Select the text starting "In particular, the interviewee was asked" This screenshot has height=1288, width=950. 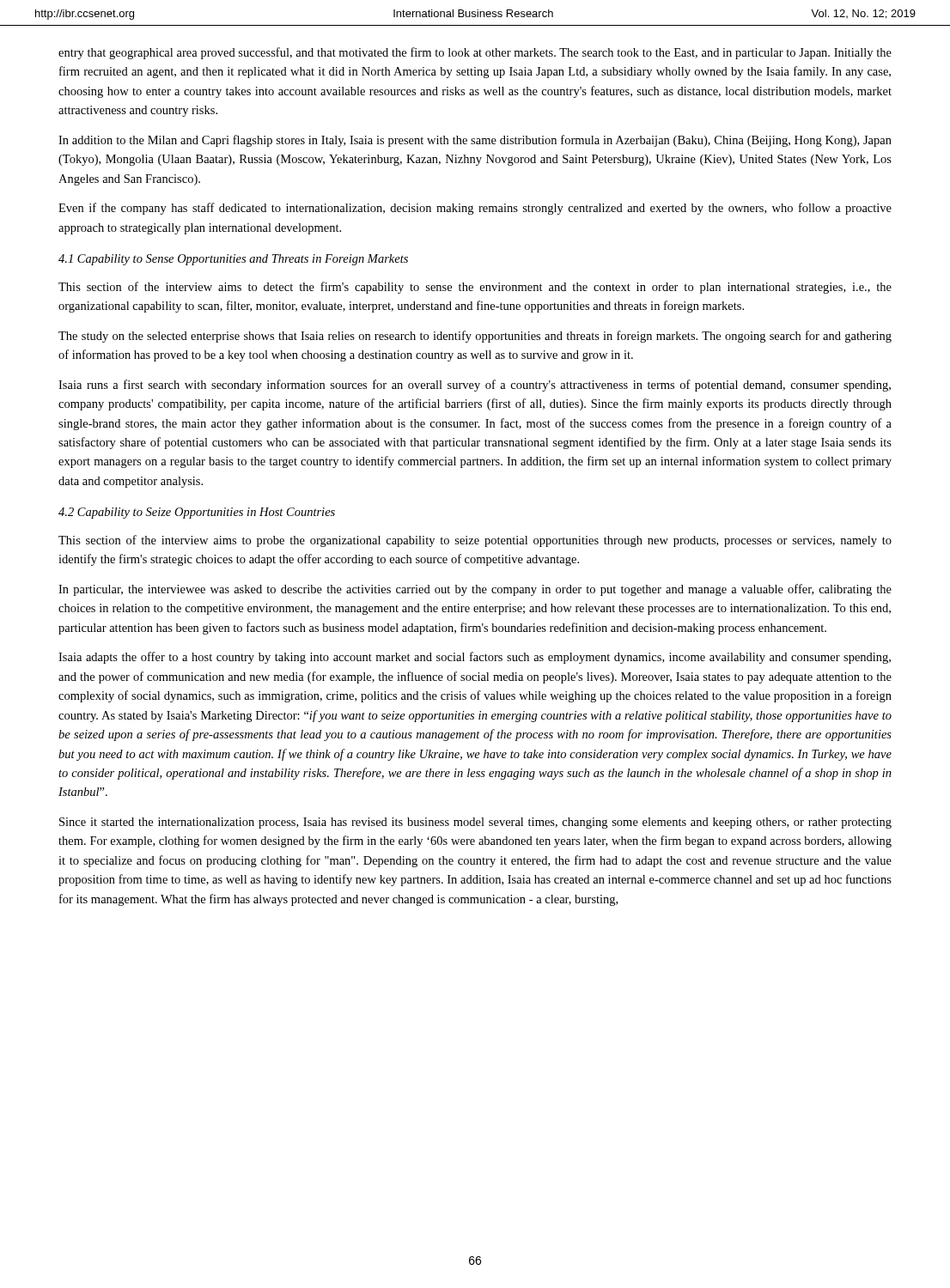pyautogui.click(x=475, y=608)
